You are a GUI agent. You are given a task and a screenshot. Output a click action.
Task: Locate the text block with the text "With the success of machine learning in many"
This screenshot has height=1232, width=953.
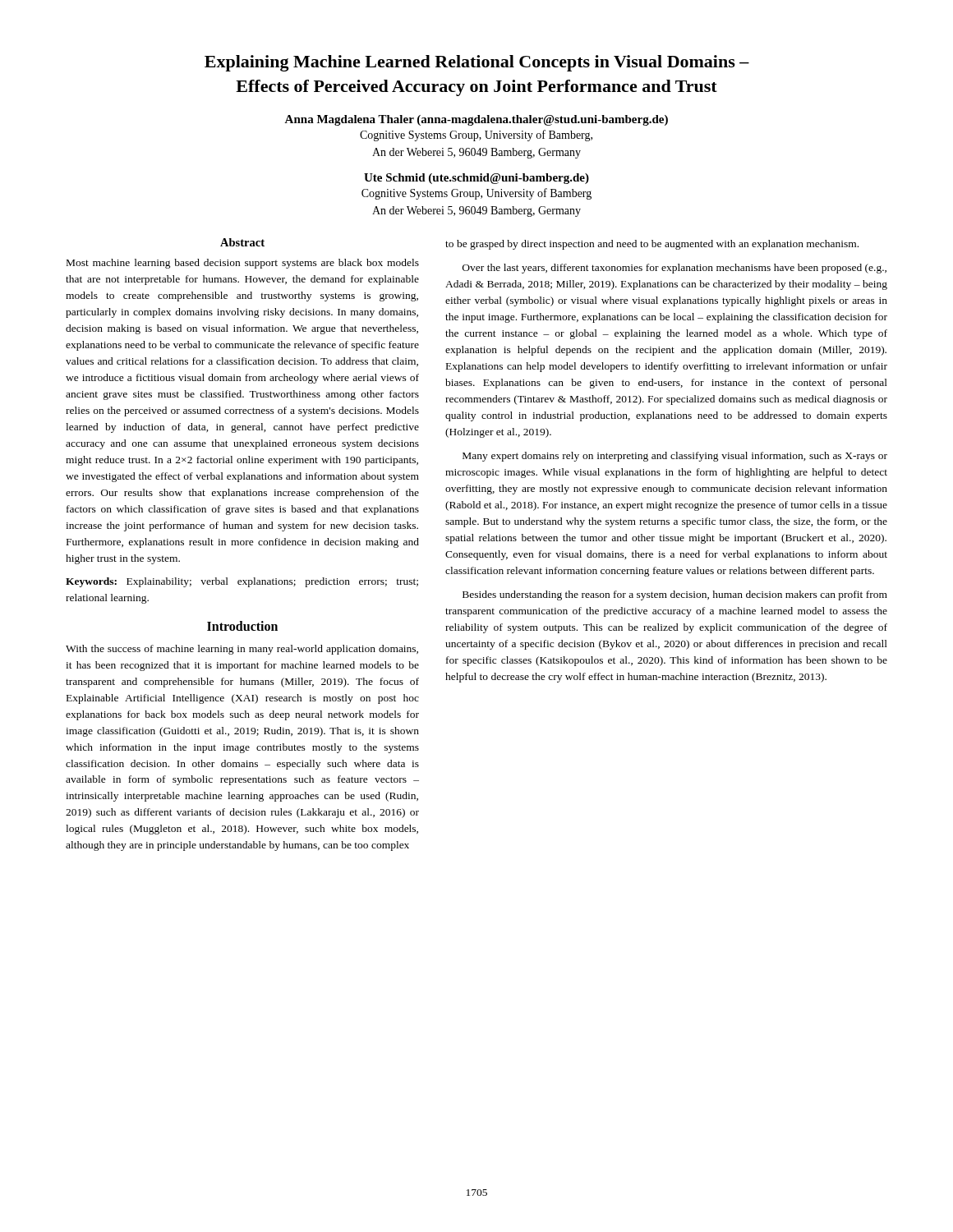click(242, 747)
